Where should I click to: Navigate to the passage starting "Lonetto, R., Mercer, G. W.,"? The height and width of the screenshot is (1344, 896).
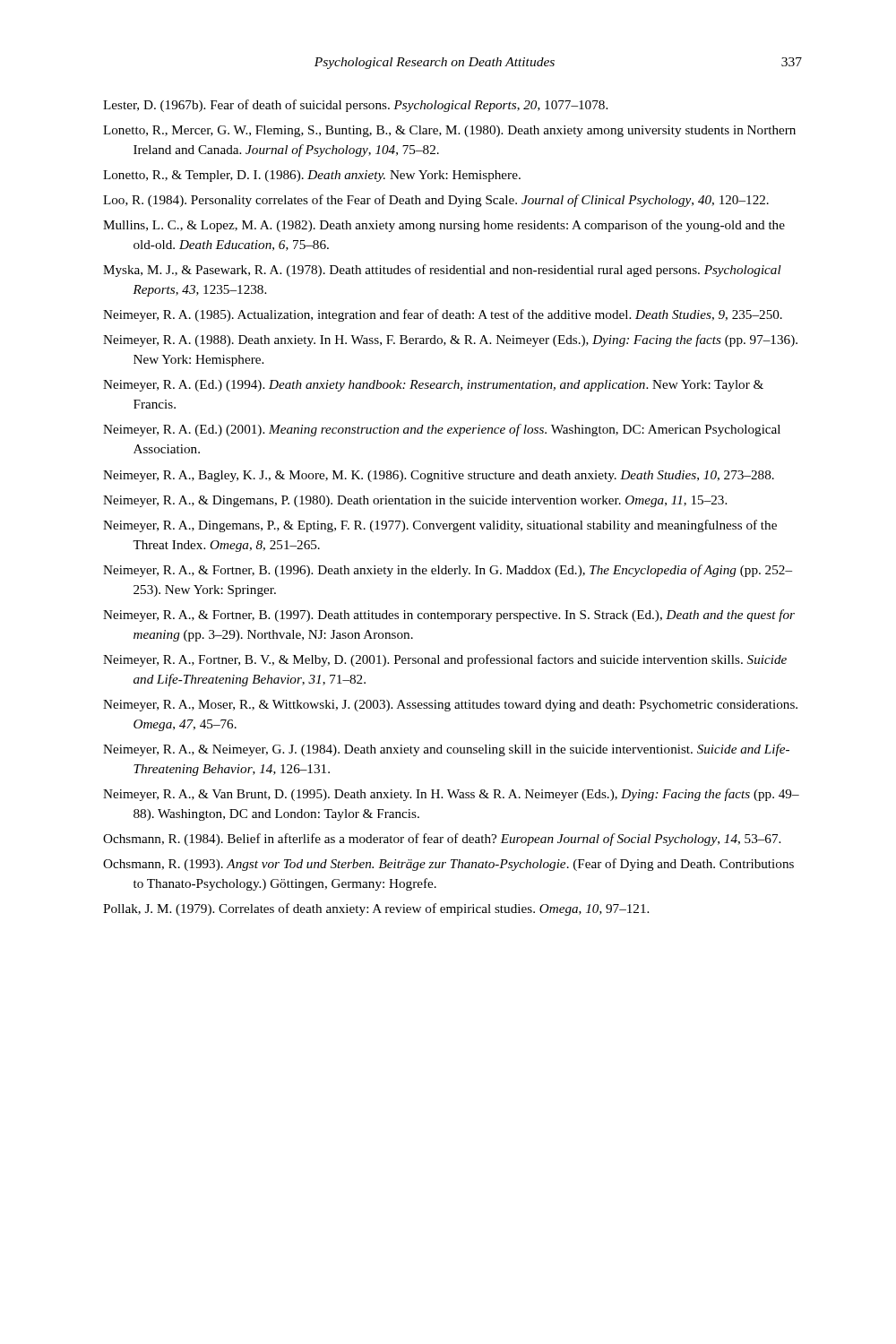[x=450, y=139]
